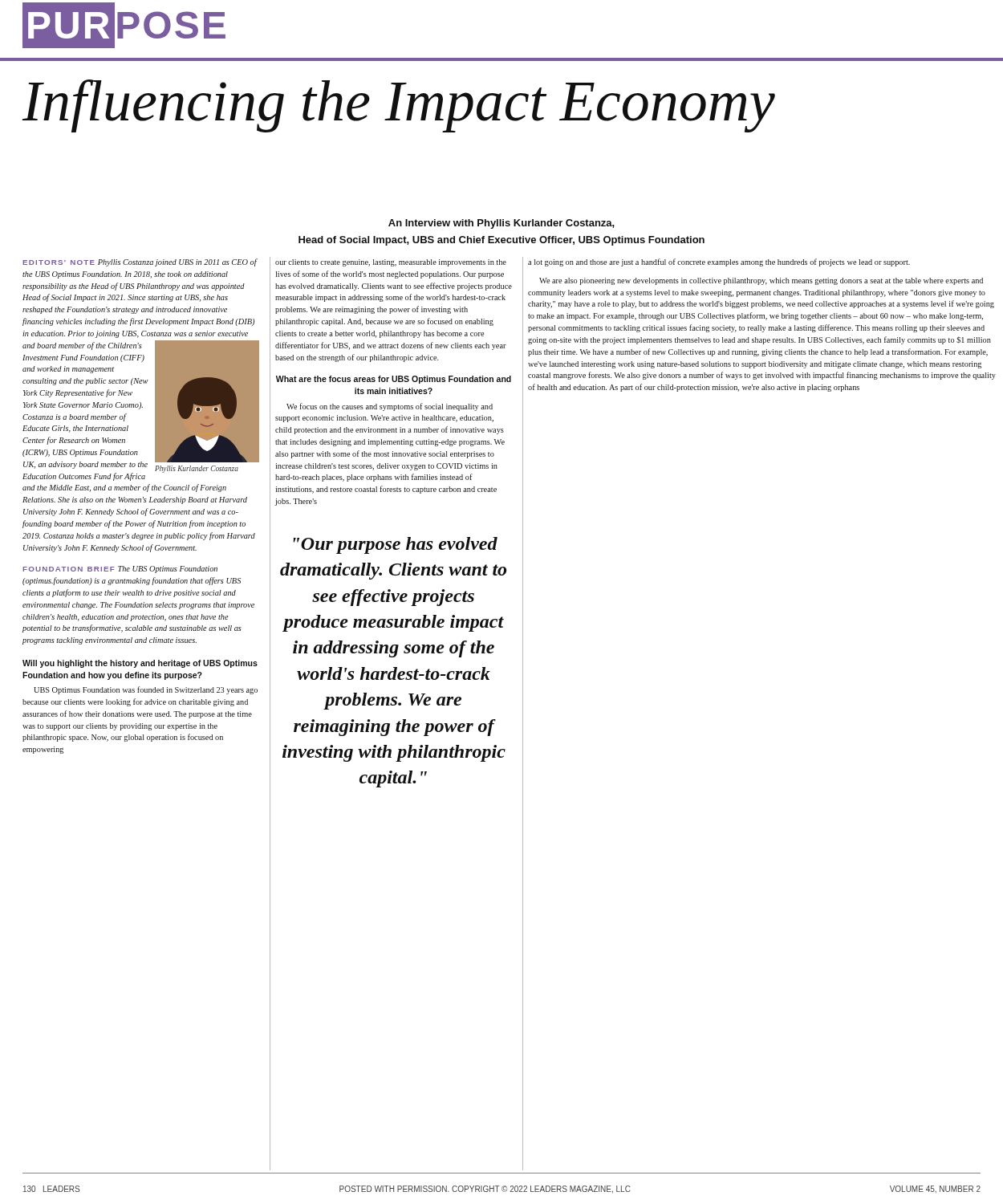Locate the text block containing "EDITORS' NOTE Phyllis Costanza joined UBS in"
Screen dimensions: 1204x1003
141,405
